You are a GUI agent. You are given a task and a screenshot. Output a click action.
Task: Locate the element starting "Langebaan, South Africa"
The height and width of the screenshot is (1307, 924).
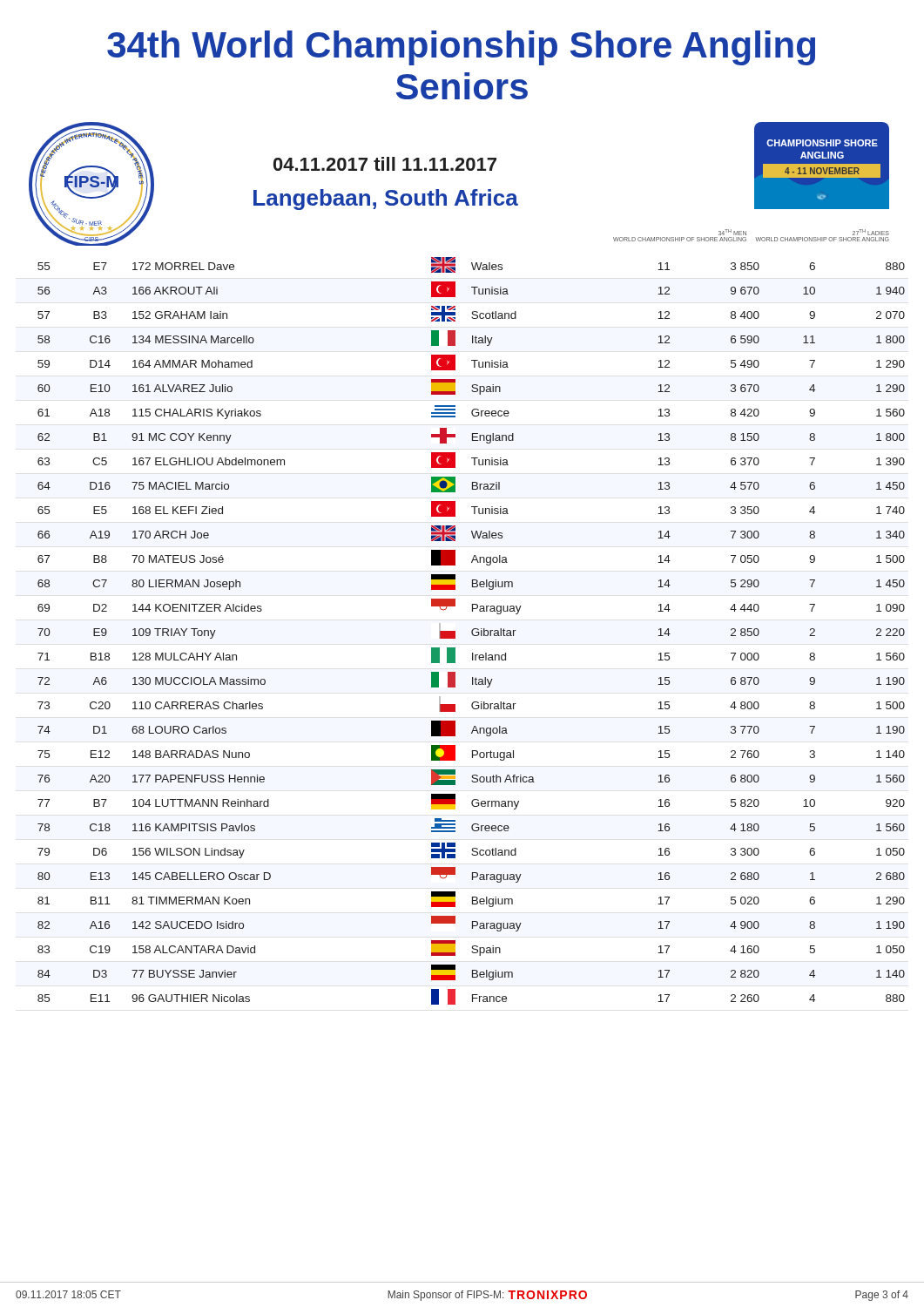click(385, 197)
